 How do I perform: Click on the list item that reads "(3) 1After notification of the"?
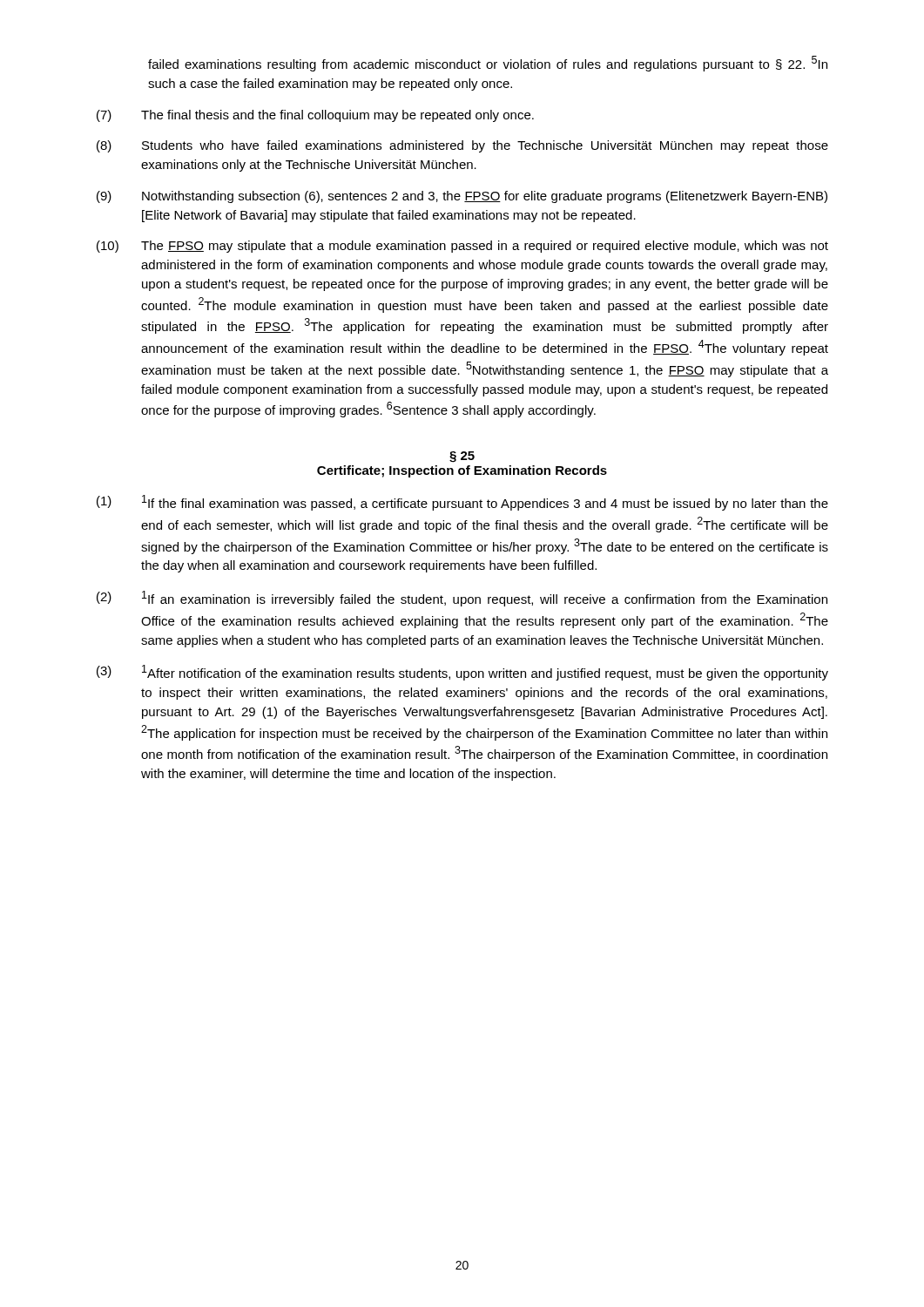pyautogui.click(x=462, y=722)
